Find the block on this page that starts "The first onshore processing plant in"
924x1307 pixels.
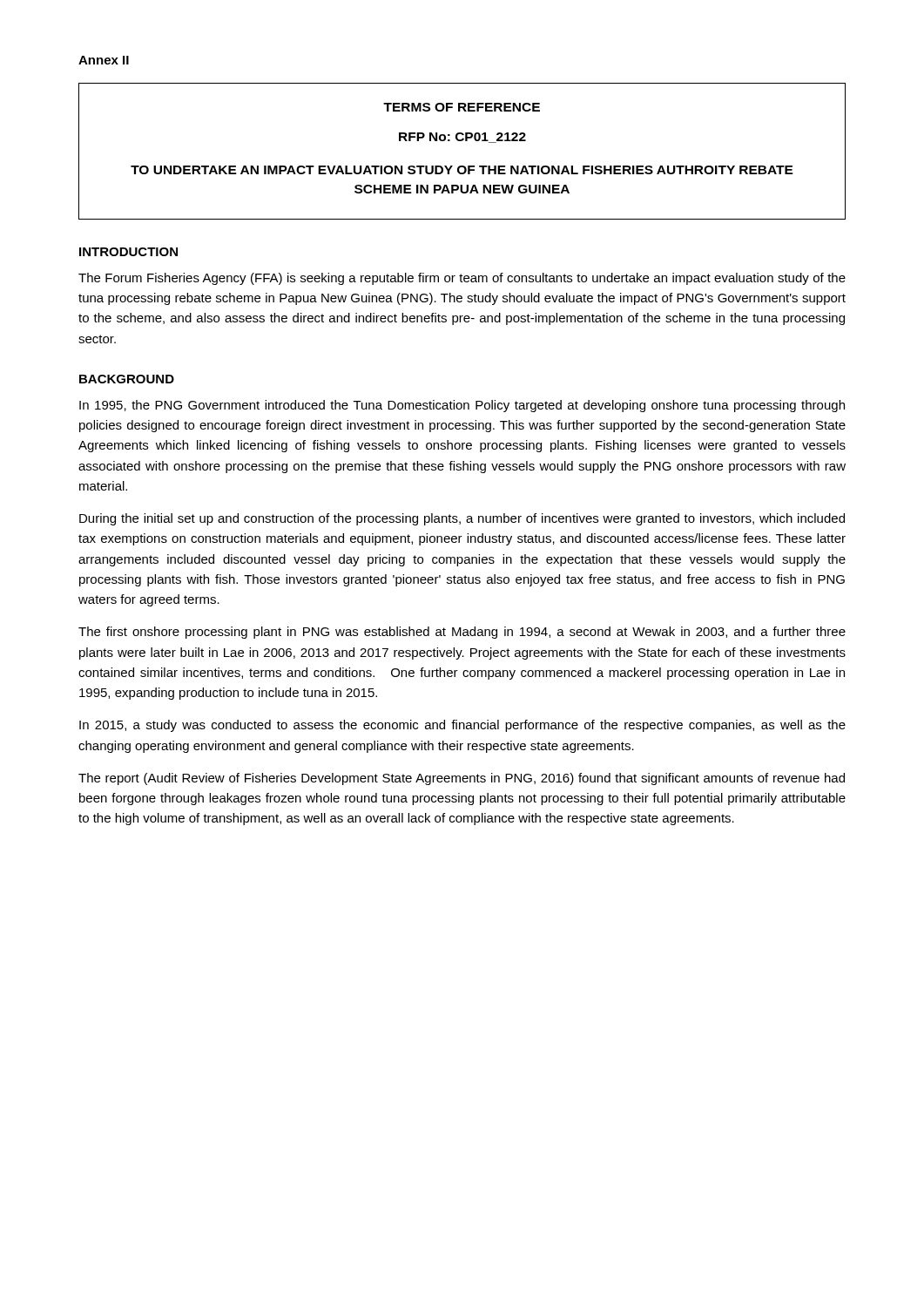tap(462, 662)
